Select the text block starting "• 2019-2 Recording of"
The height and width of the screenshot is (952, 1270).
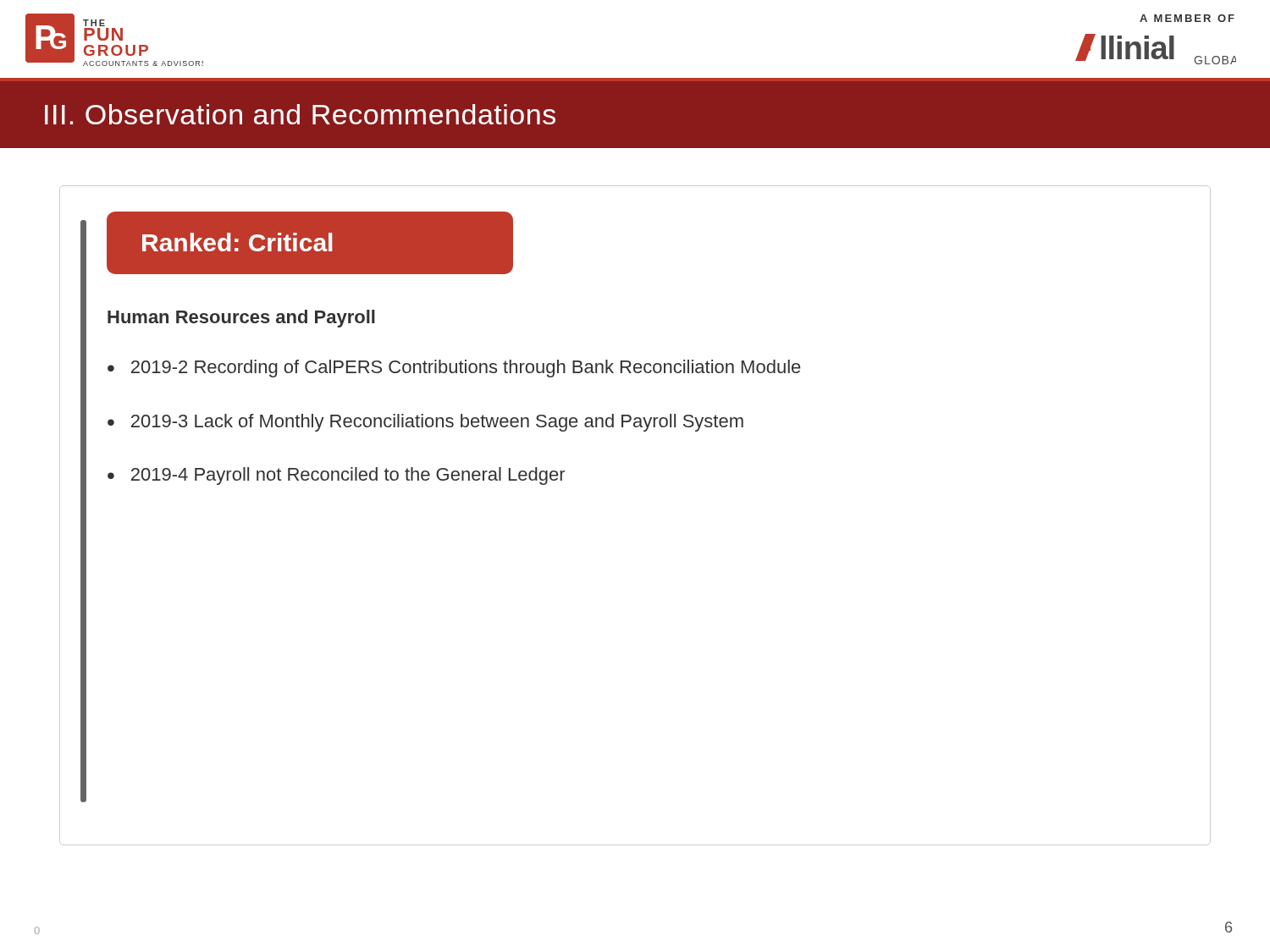tap(454, 368)
